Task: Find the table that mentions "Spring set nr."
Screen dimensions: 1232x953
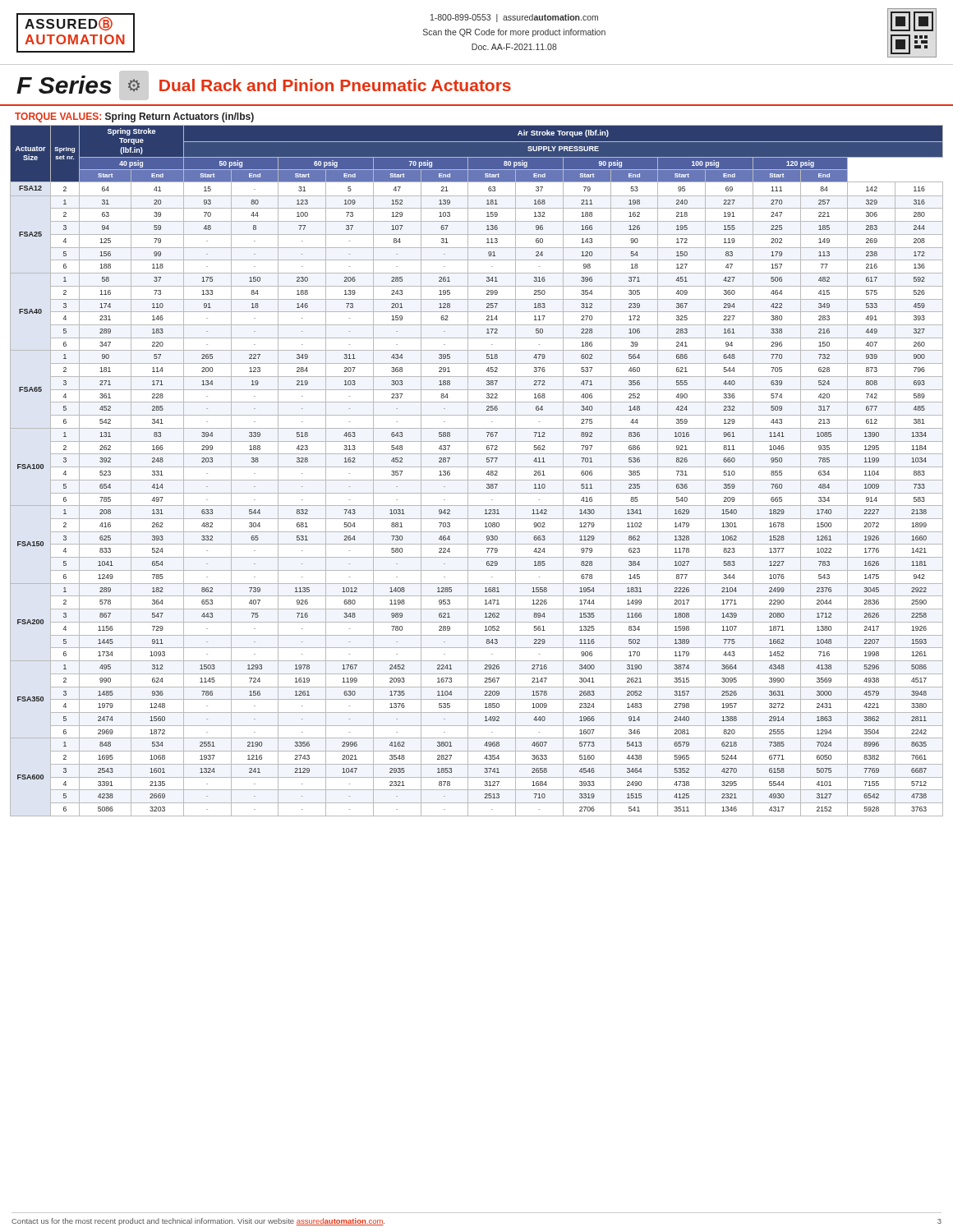Action: [476, 471]
